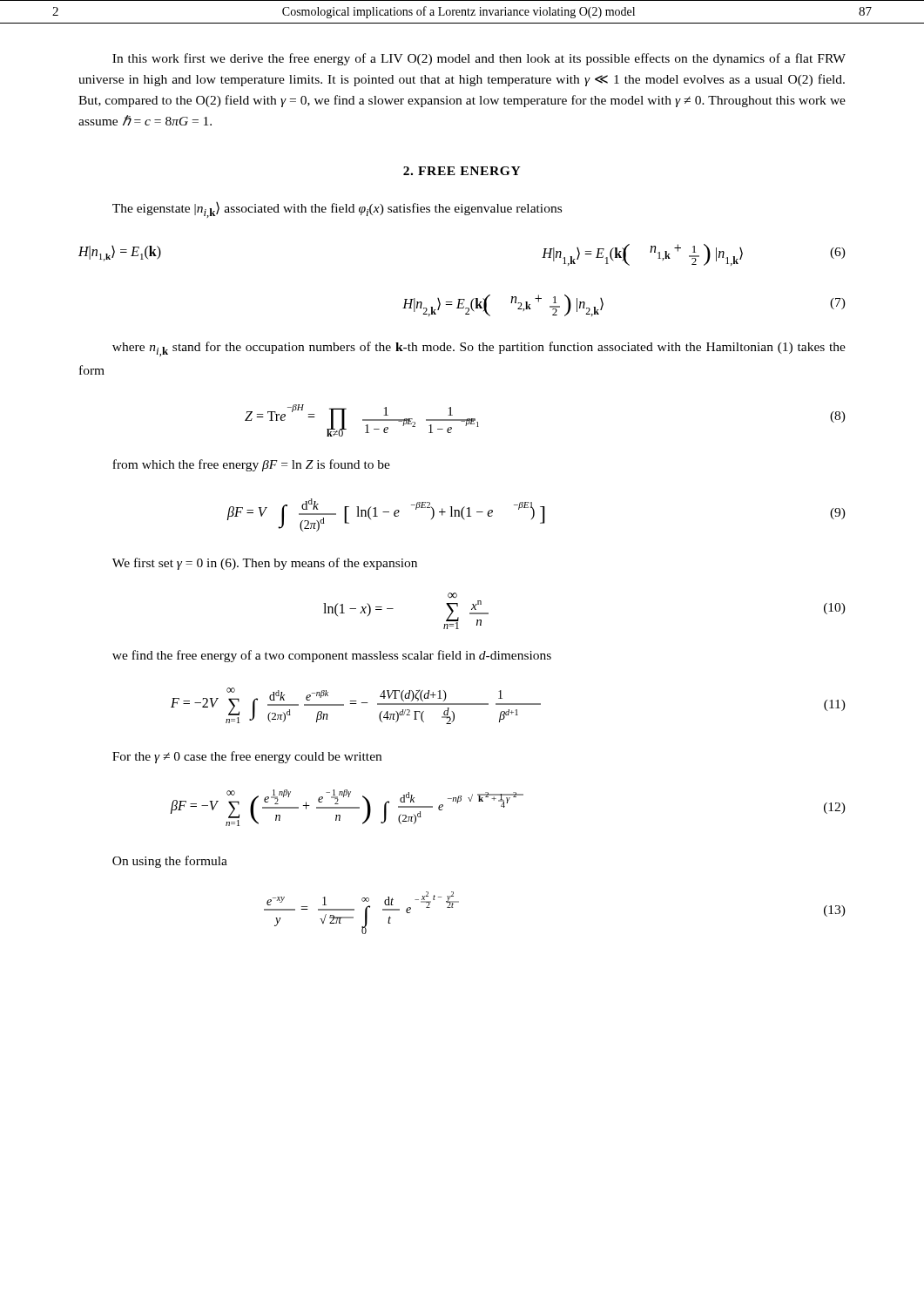Image resolution: width=924 pixels, height=1307 pixels.
Task: Select the passage starting "βF = −V"
Action: click(x=506, y=807)
